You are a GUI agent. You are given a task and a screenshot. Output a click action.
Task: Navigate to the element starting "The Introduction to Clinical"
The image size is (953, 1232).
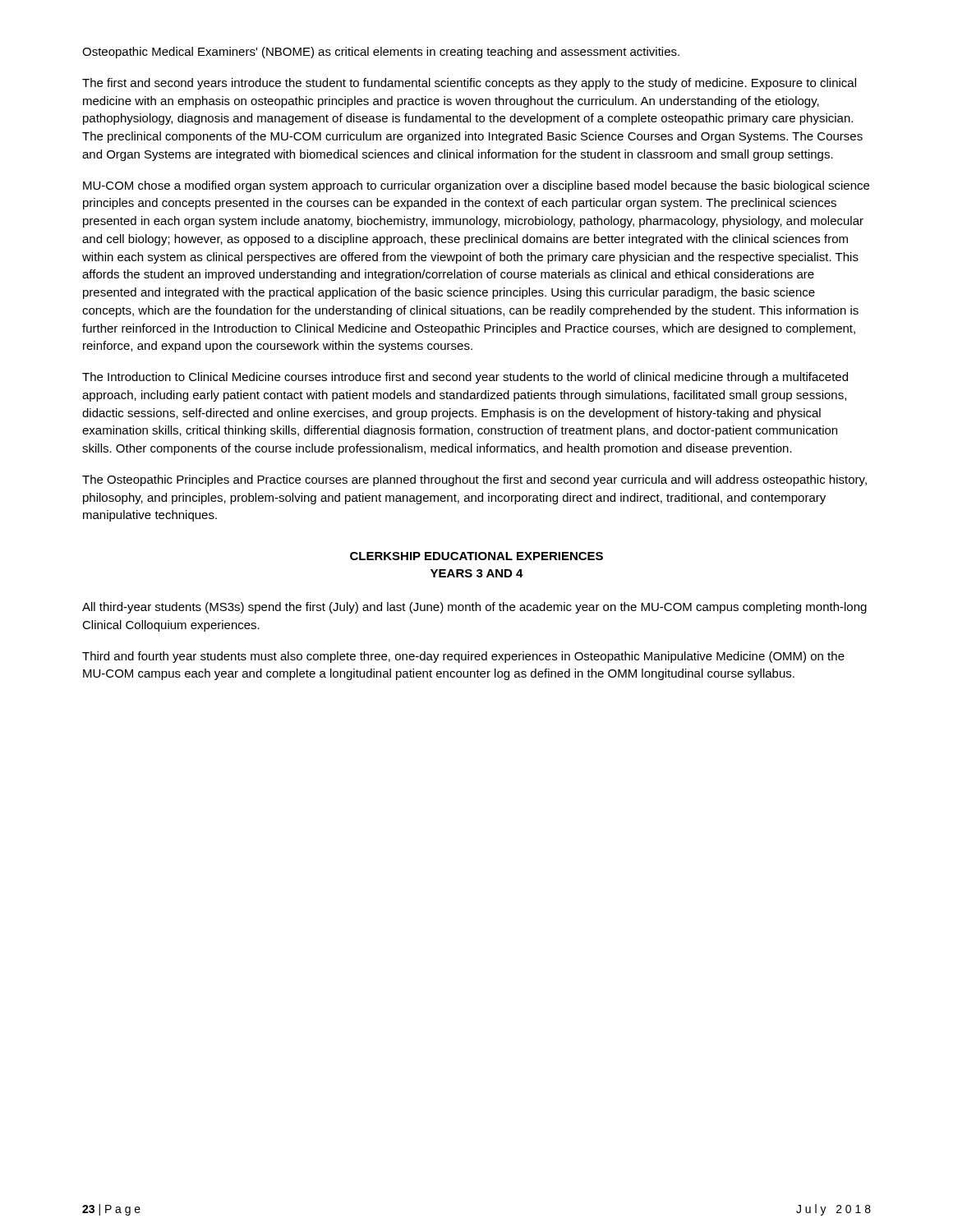(476, 413)
